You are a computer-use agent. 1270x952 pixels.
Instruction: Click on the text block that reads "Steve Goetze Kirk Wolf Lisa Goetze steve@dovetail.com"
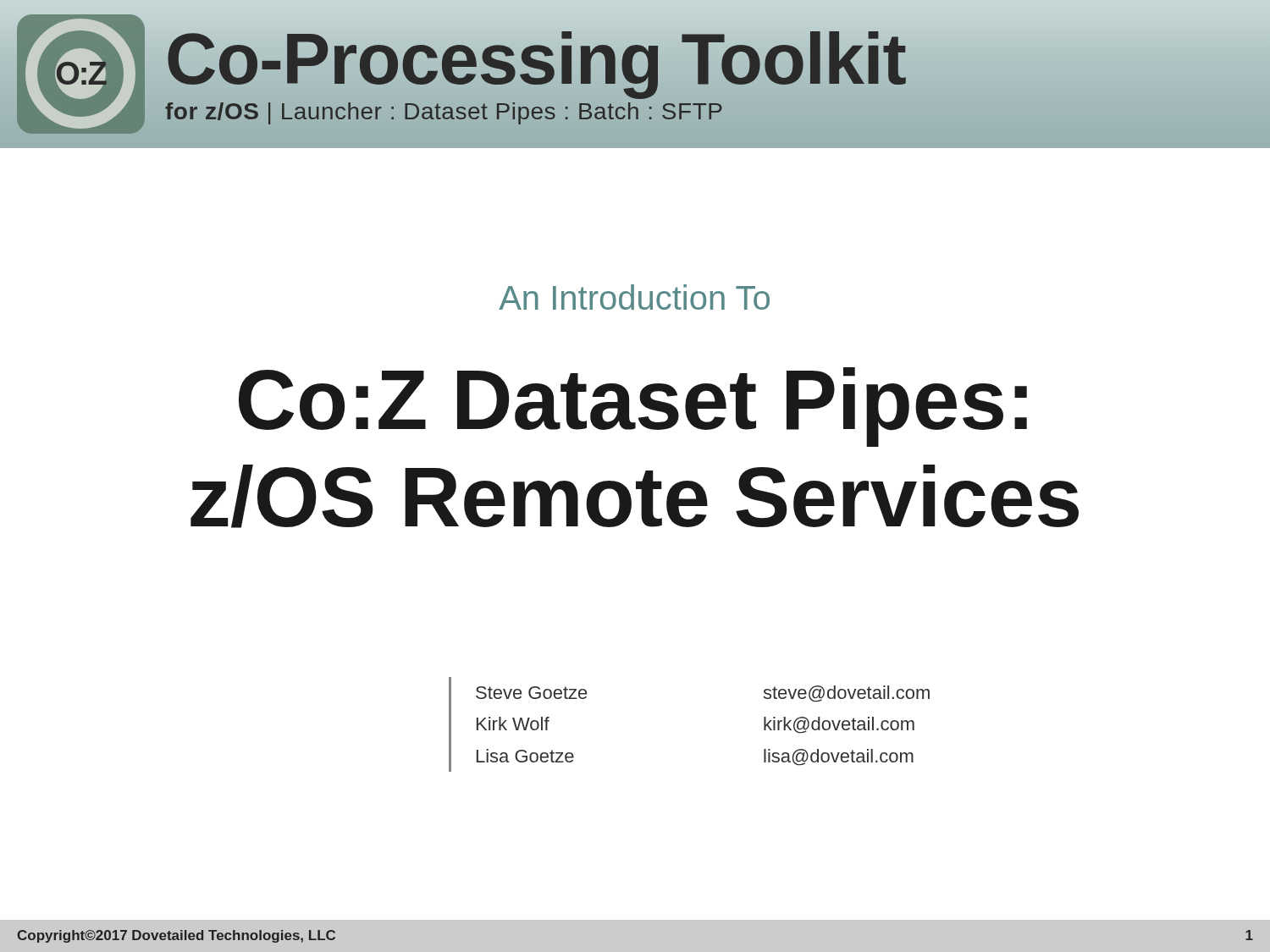coord(839,724)
